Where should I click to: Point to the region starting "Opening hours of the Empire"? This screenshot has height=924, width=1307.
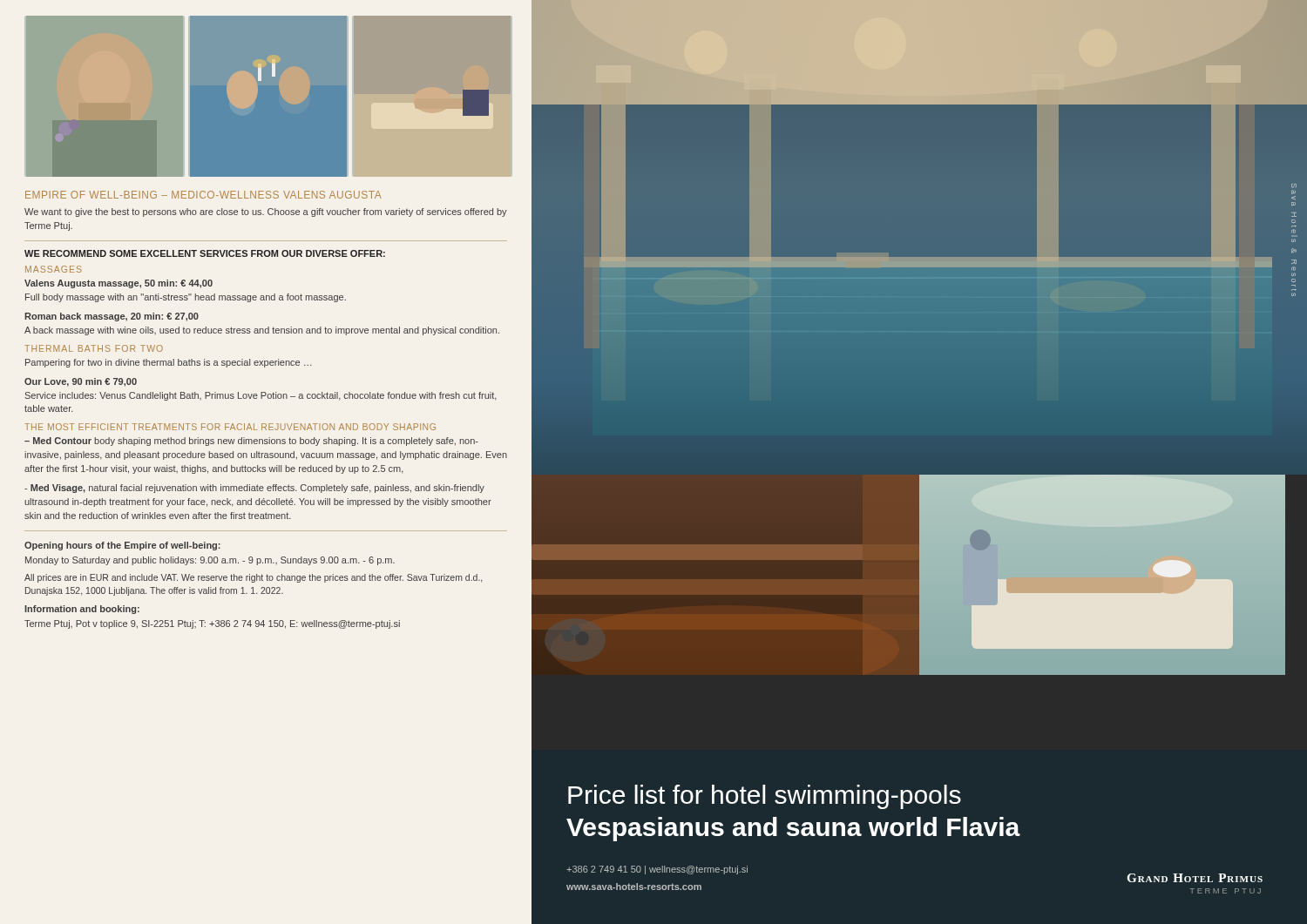pyautogui.click(x=210, y=552)
